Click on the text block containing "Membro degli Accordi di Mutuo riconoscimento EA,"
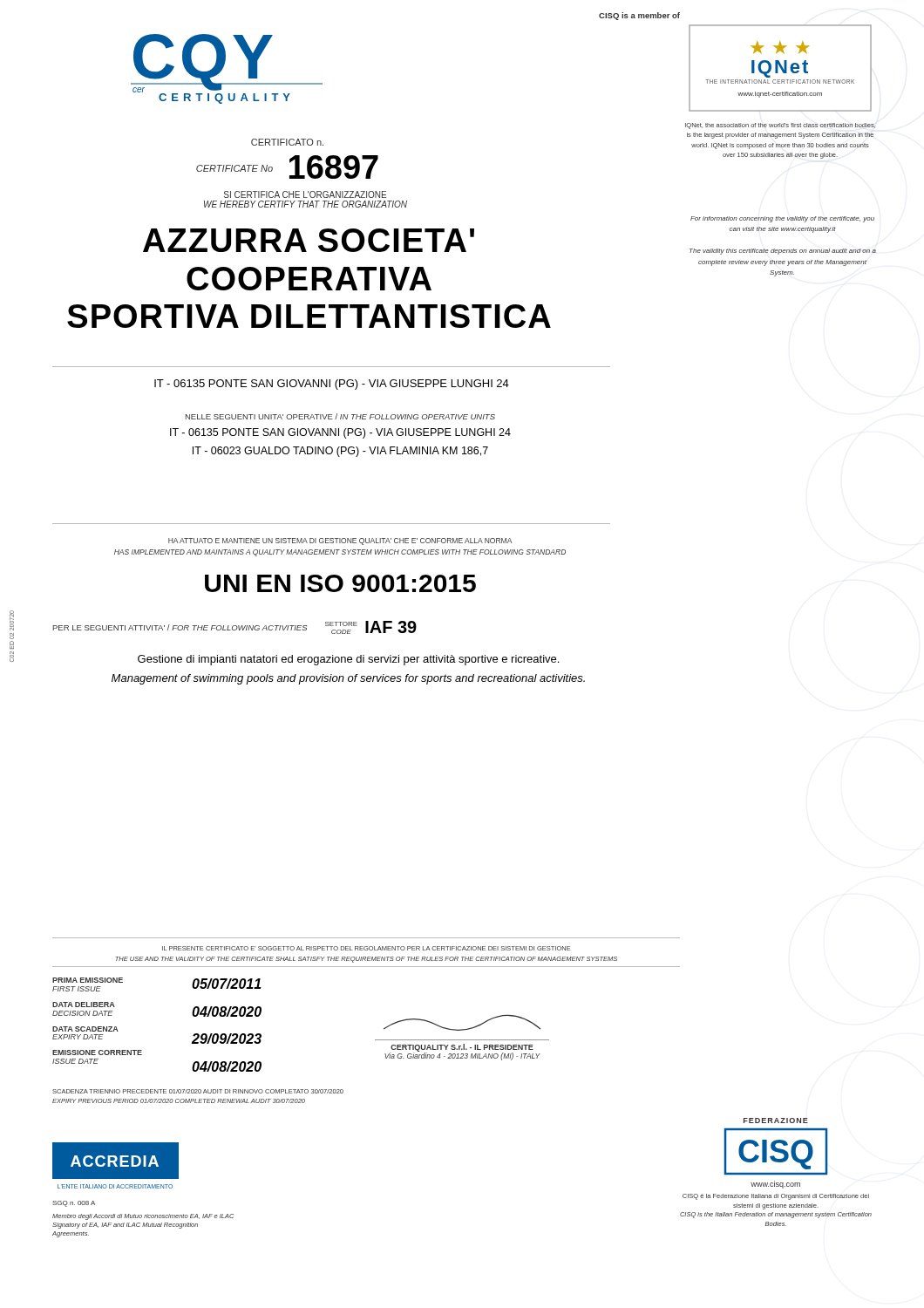This screenshot has height=1308, width=924. coord(143,1225)
